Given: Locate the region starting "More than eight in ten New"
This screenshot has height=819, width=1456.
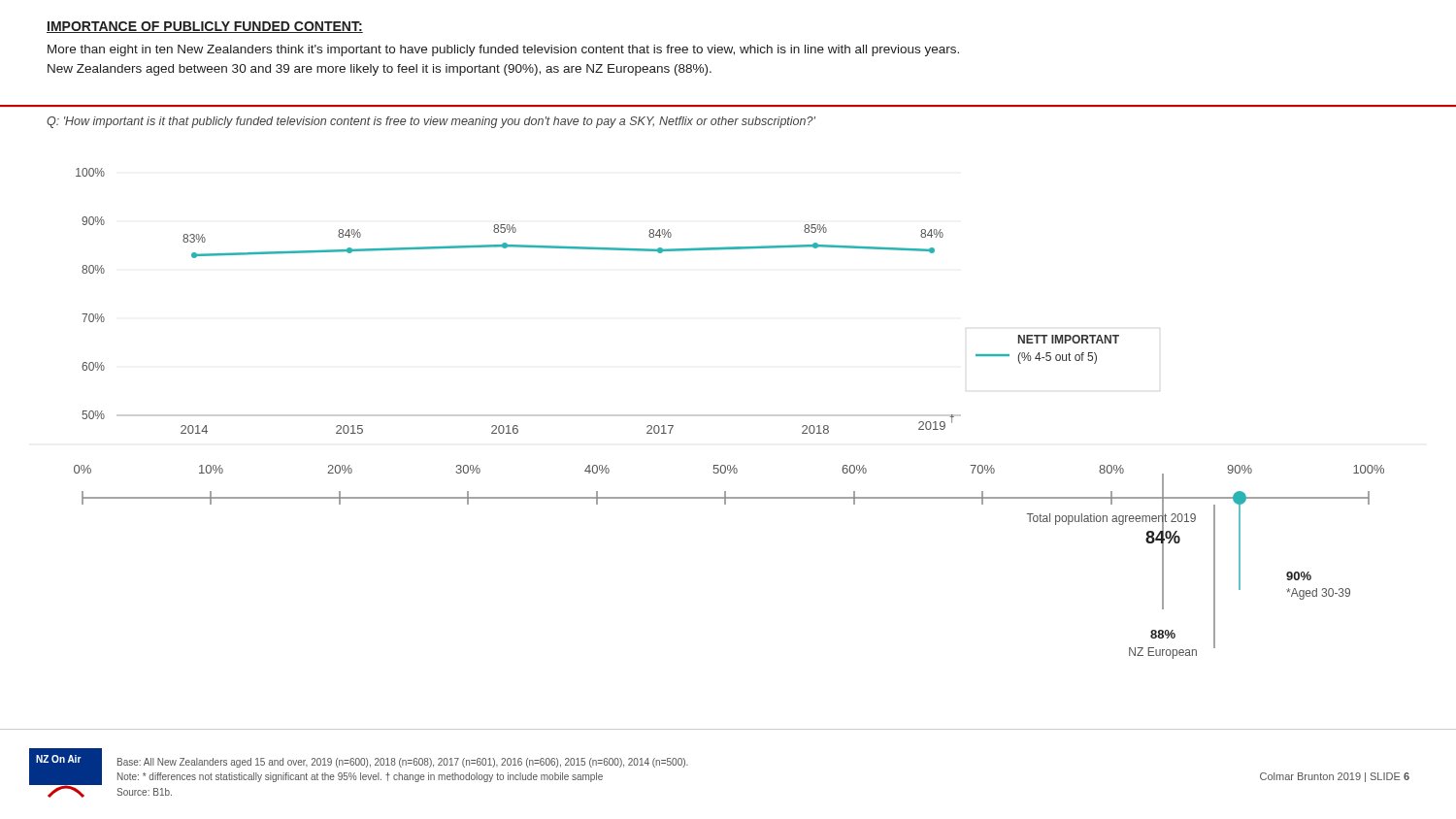Looking at the screenshot, I should pos(503,58).
